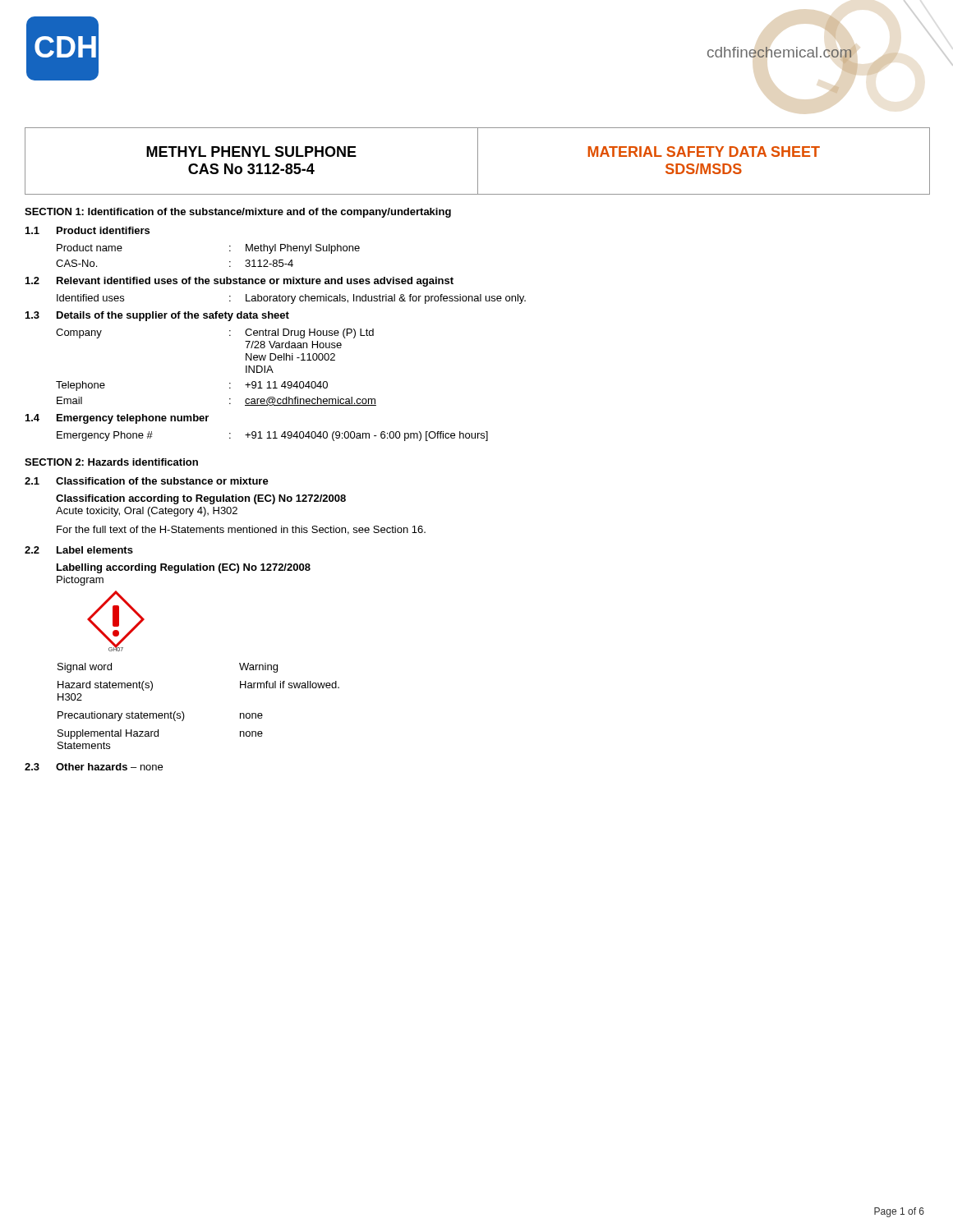Find the text block starting "For the full text"
953x1232 pixels.
tap(241, 529)
